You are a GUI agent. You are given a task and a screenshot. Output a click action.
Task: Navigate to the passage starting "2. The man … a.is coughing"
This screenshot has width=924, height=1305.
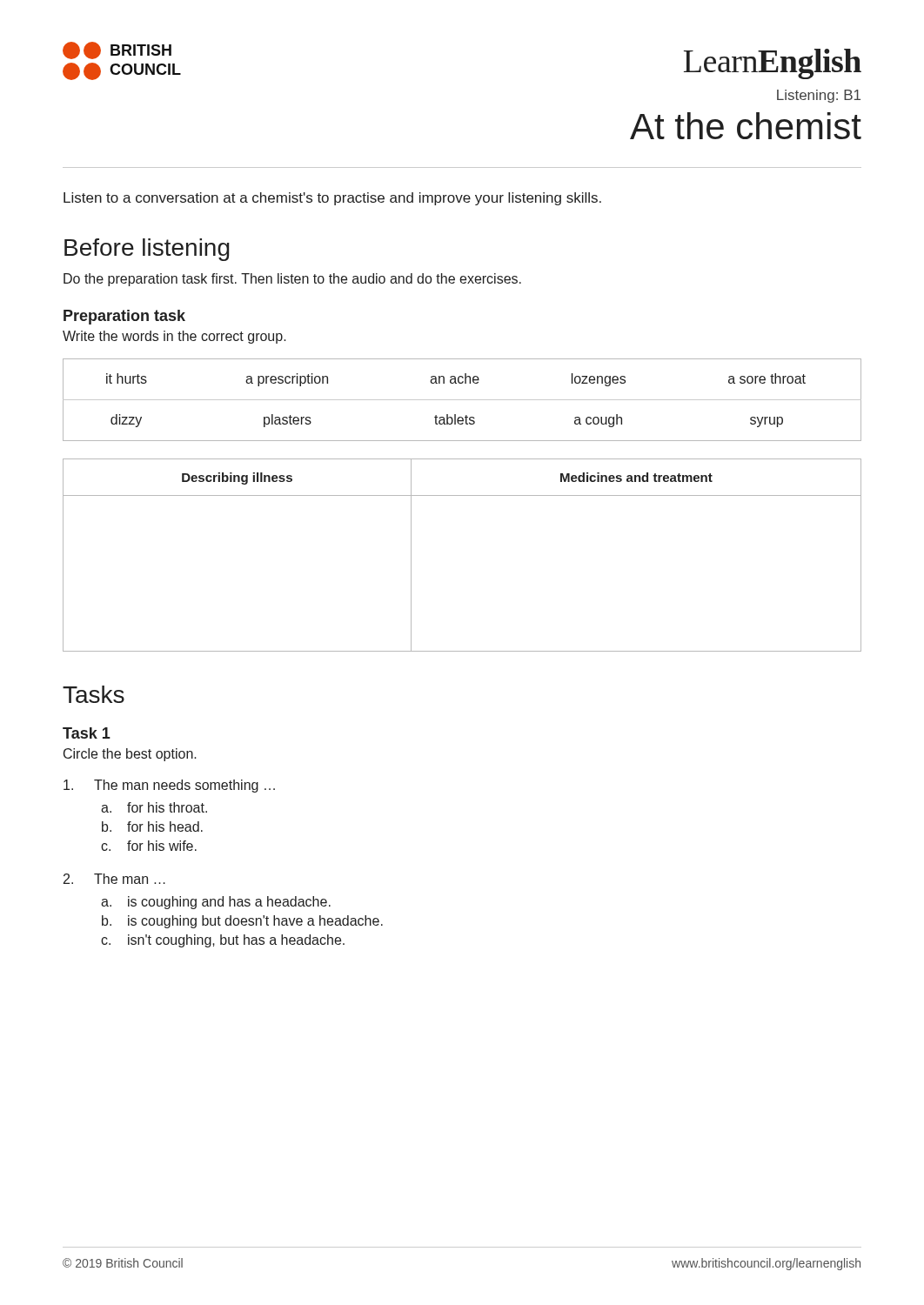223,912
